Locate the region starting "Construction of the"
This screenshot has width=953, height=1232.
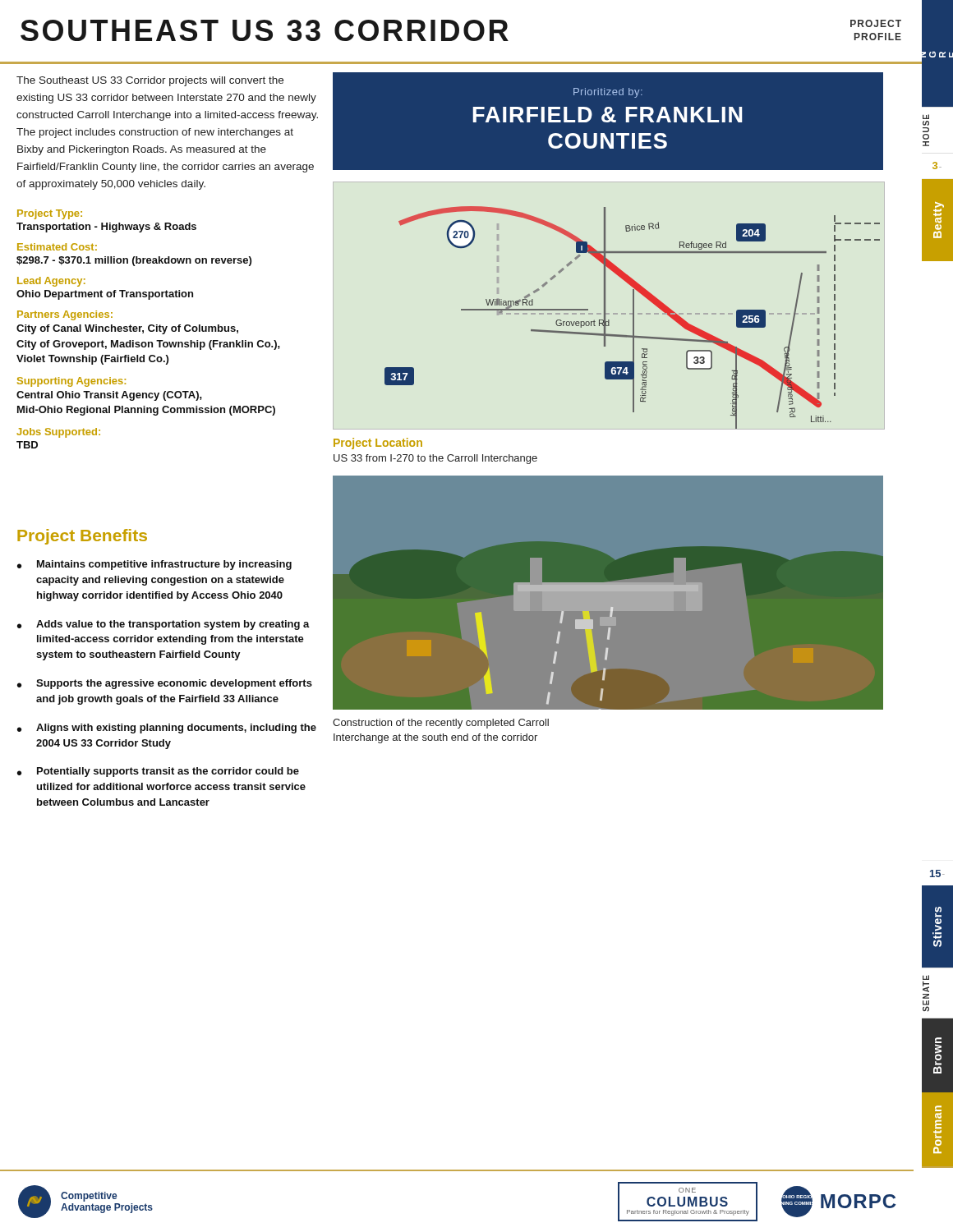[441, 730]
